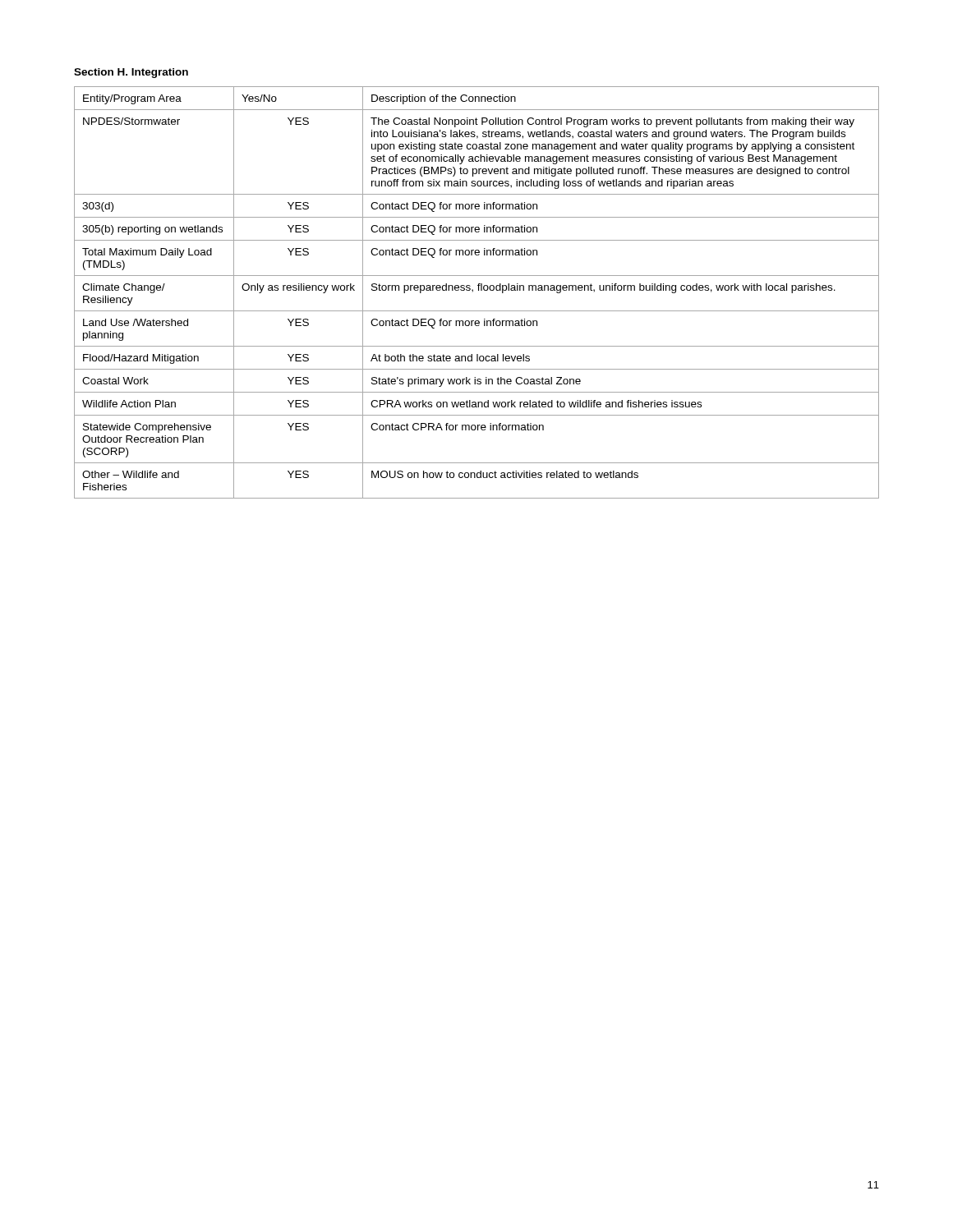This screenshot has height=1232, width=953.
Task: Find the section header that says "Section H. Integration"
Action: point(131,72)
